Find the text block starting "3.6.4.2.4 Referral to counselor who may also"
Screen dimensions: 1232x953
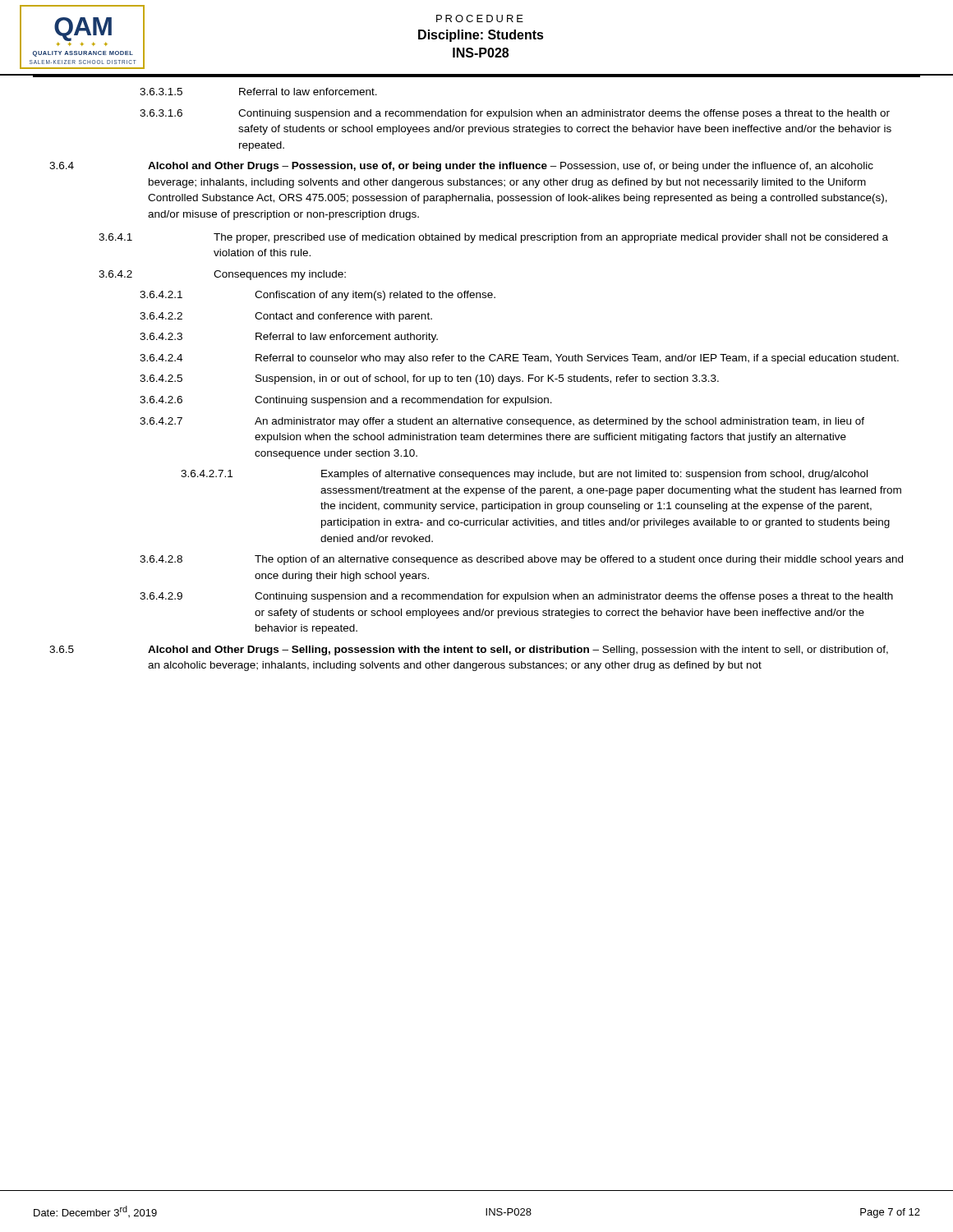tap(522, 358)
